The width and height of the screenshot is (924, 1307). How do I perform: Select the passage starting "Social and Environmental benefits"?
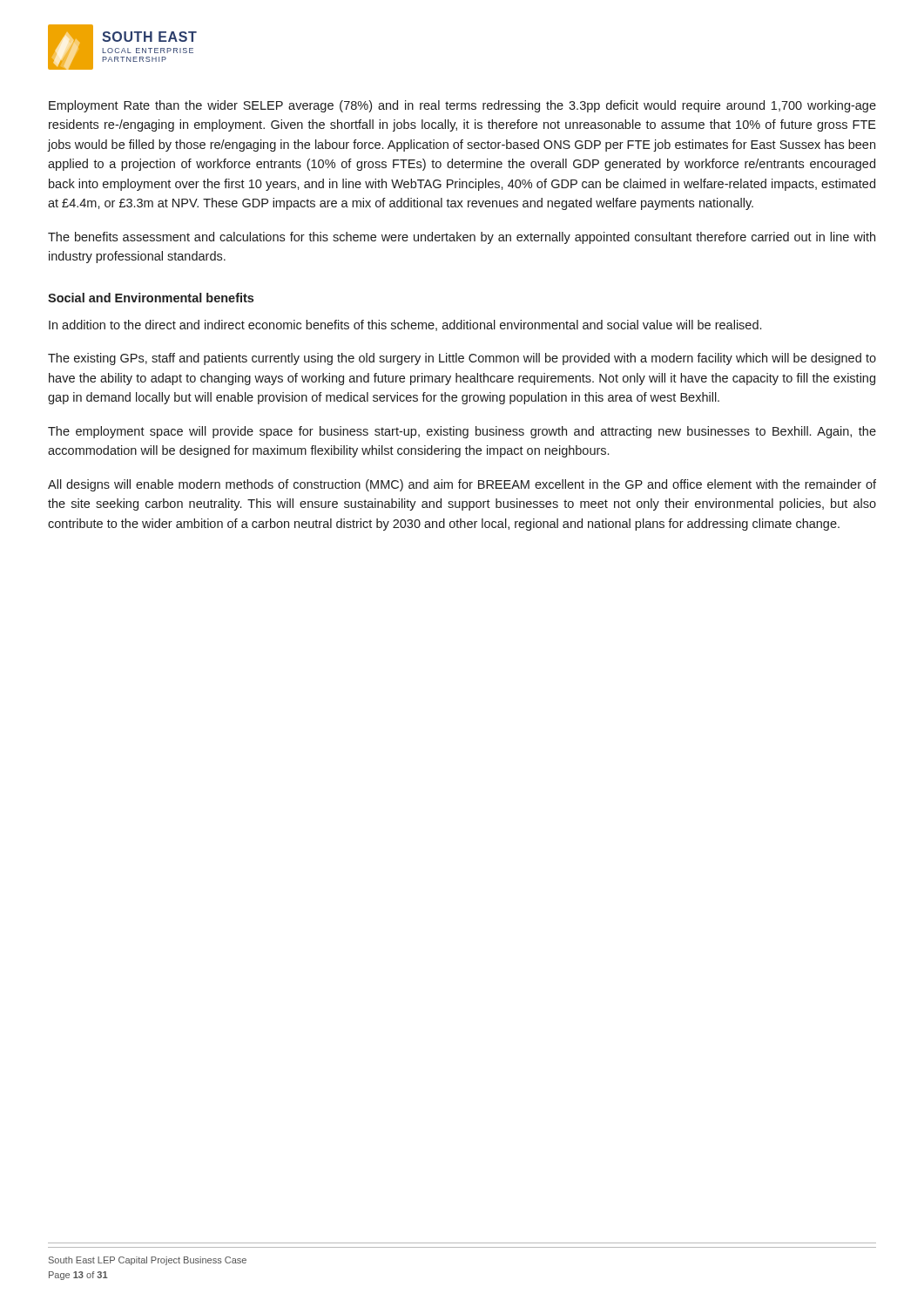click(x=151, y=298)
